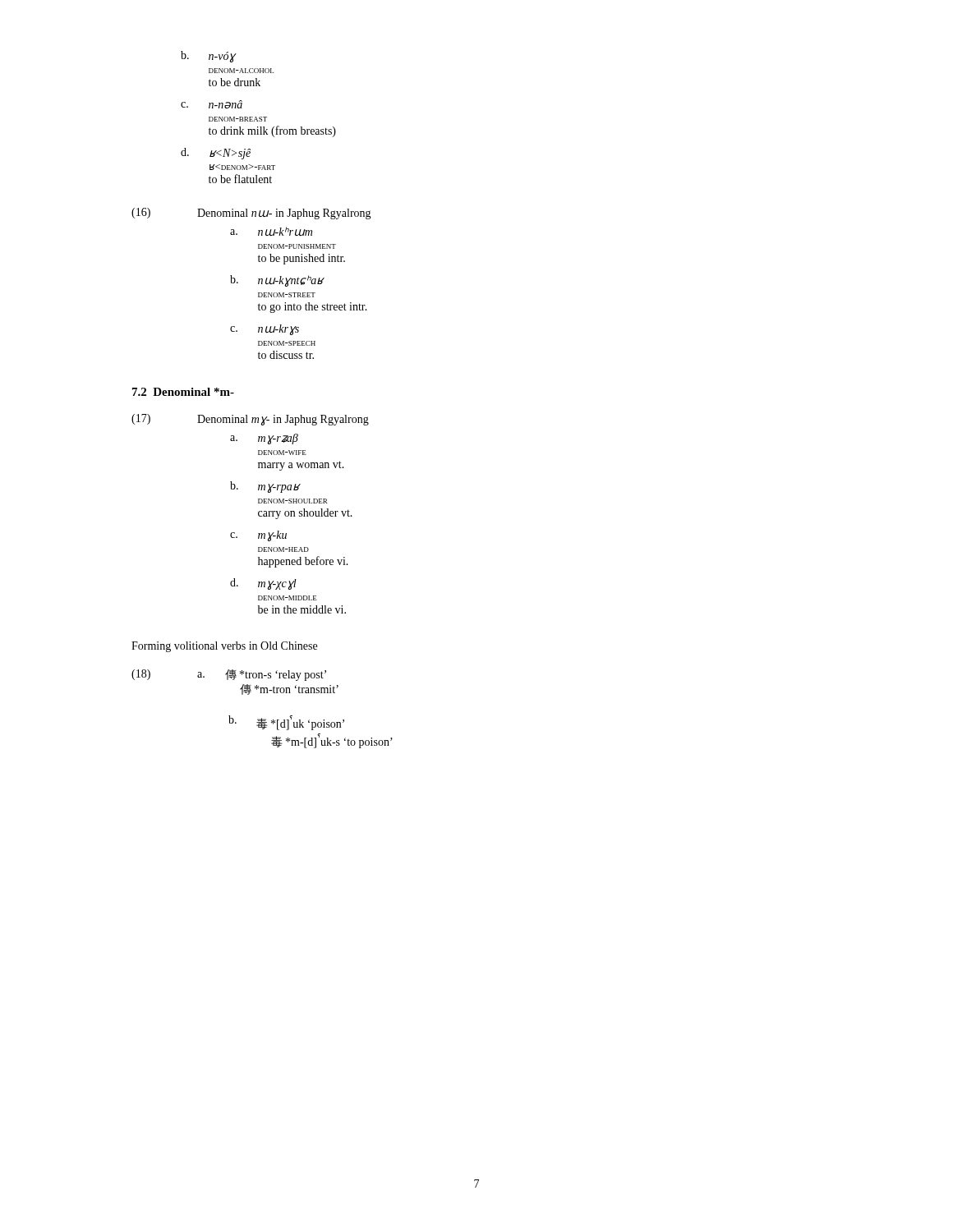The image size is (953, 1232).
Task: Find the block on this page that starts "c. nɯ-krɣs denom-speech to"
Action: pos(273,342)
